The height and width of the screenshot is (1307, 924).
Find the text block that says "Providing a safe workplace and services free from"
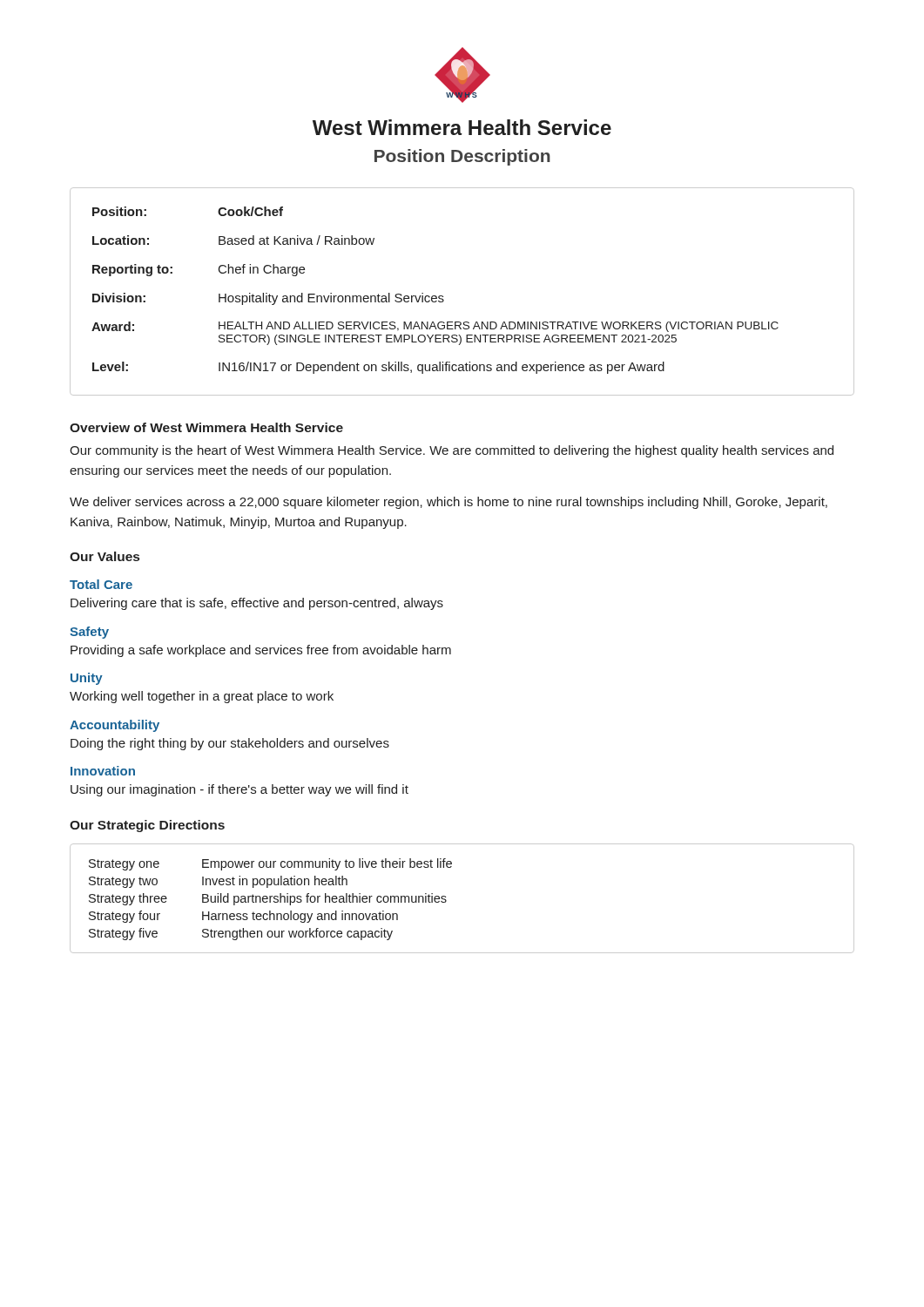[261, 649]
